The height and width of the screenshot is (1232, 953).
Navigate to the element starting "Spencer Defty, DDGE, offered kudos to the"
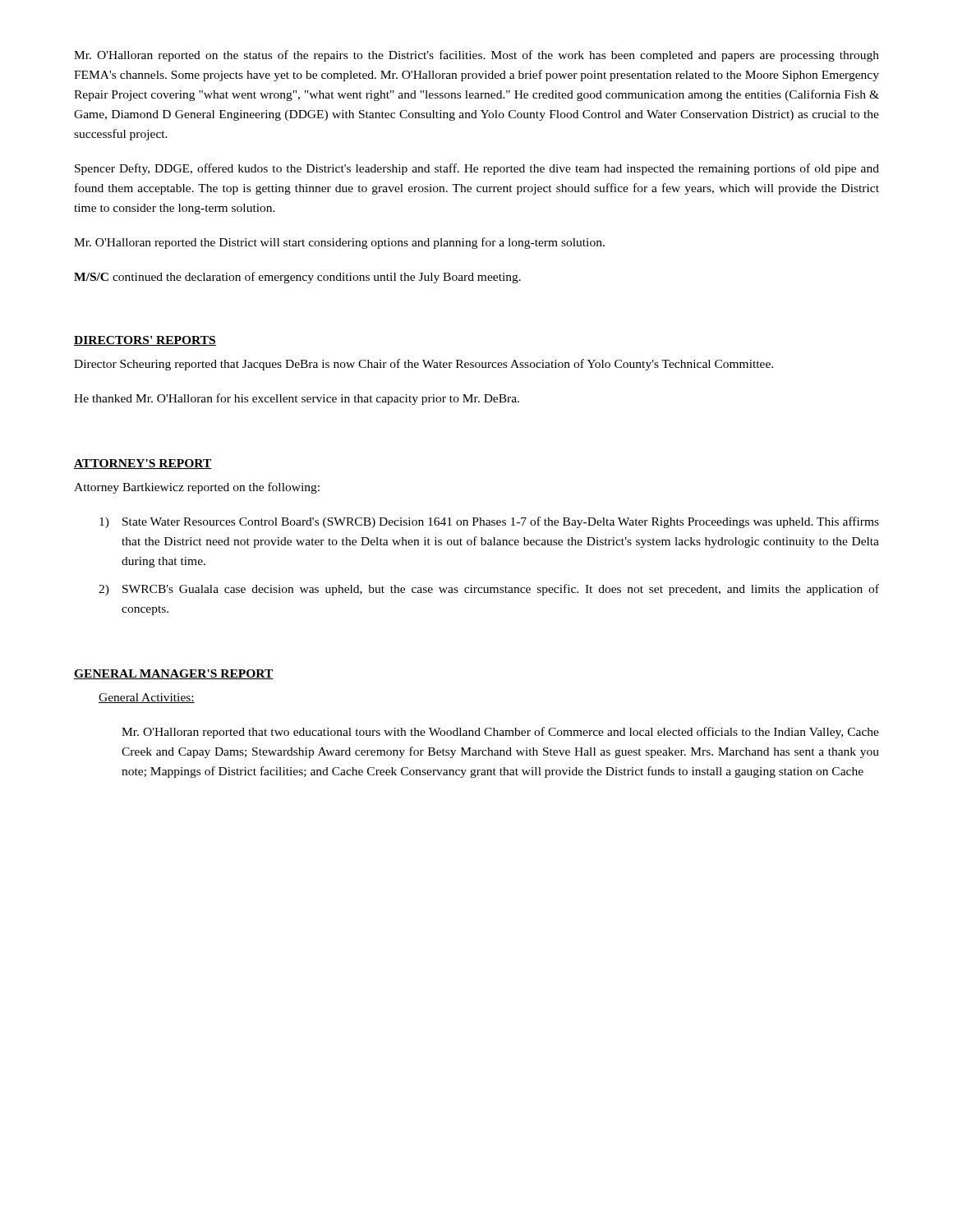(x=476, y=188)
